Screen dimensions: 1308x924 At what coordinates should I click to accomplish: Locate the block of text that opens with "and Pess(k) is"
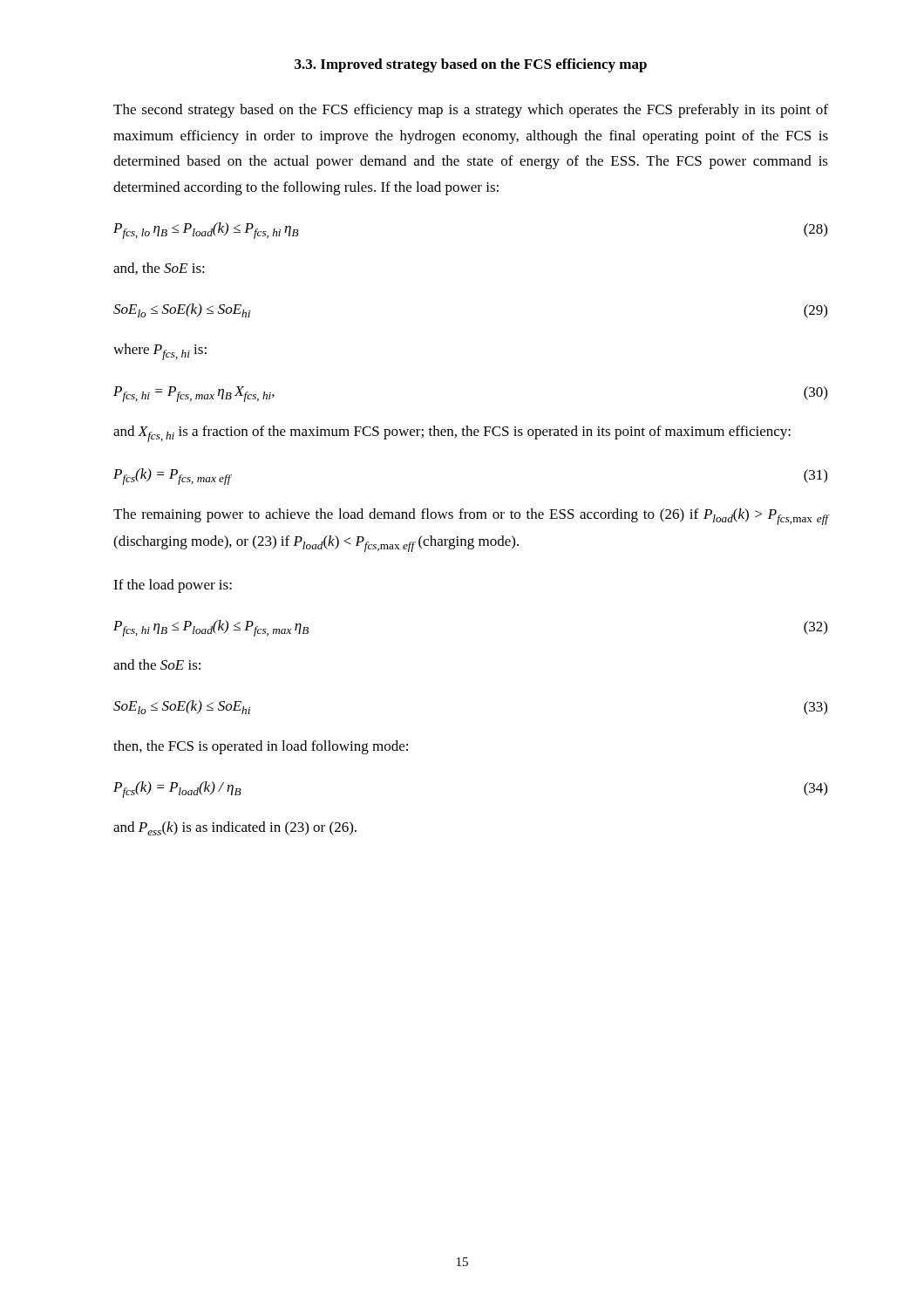pos(235,828)
